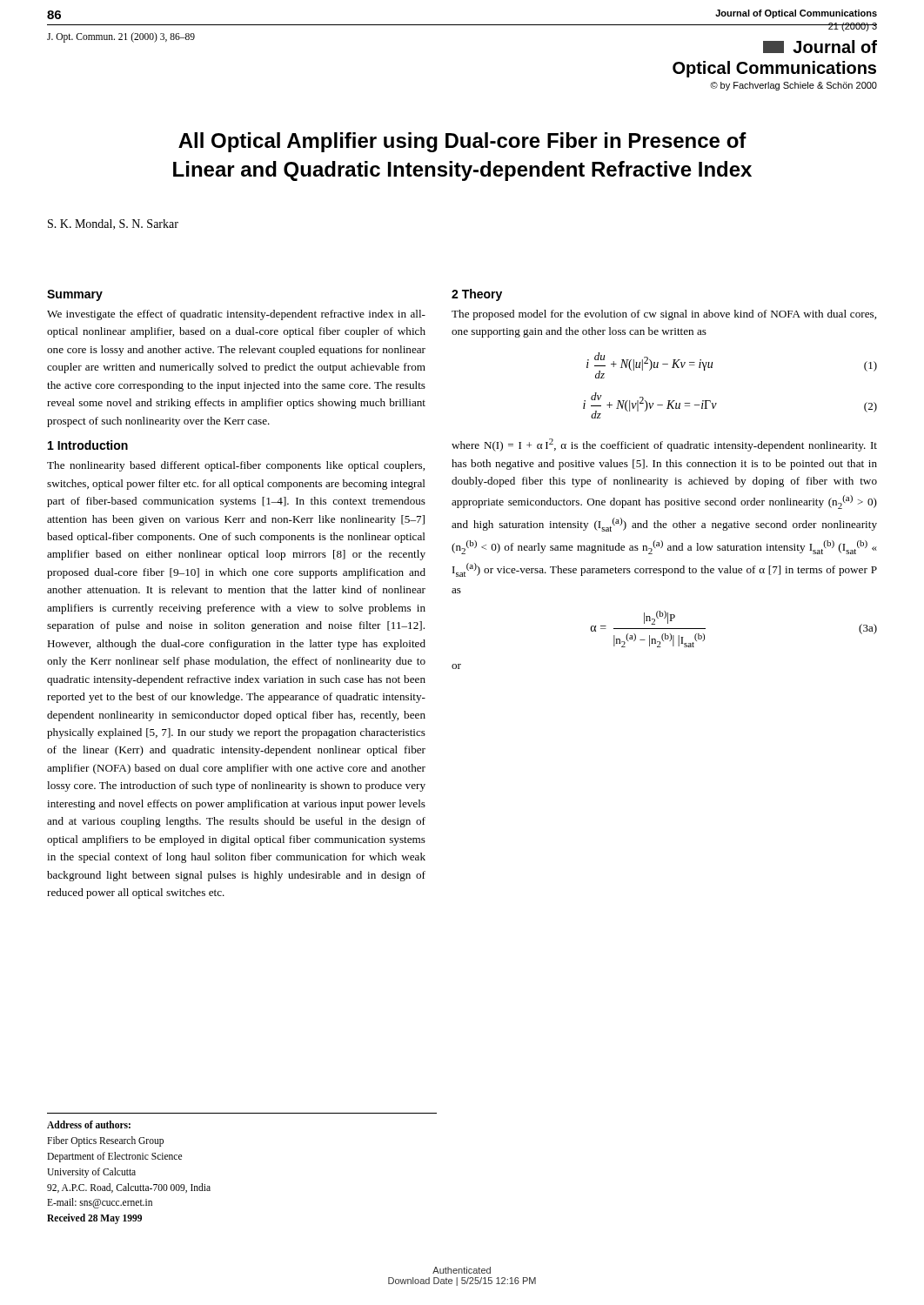The height and width of the screenshot is (1305, 924).
Task: Select the section header containing "2 Theory"
Action: coord(477,294)
